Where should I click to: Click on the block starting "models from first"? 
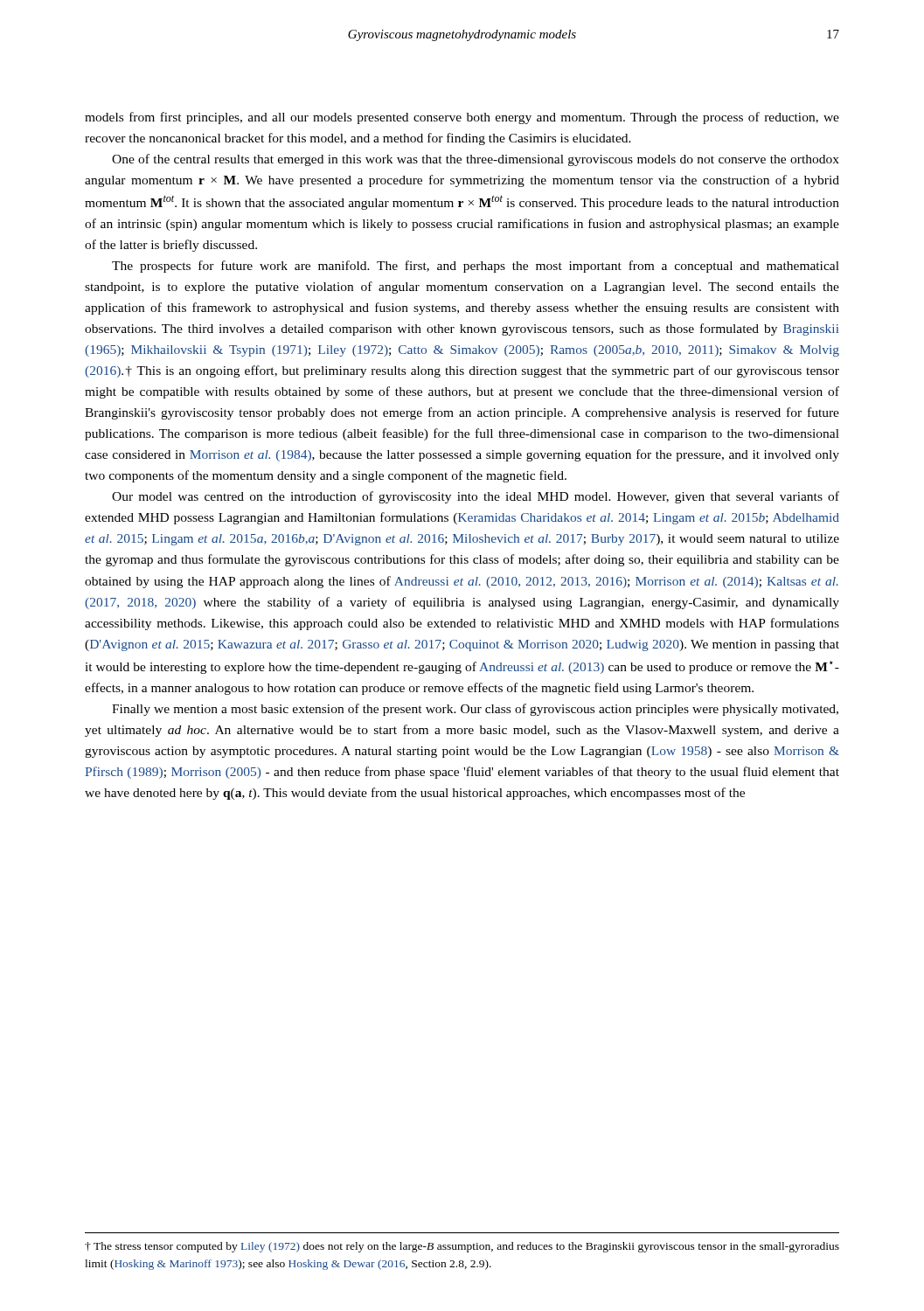(462, 127)
